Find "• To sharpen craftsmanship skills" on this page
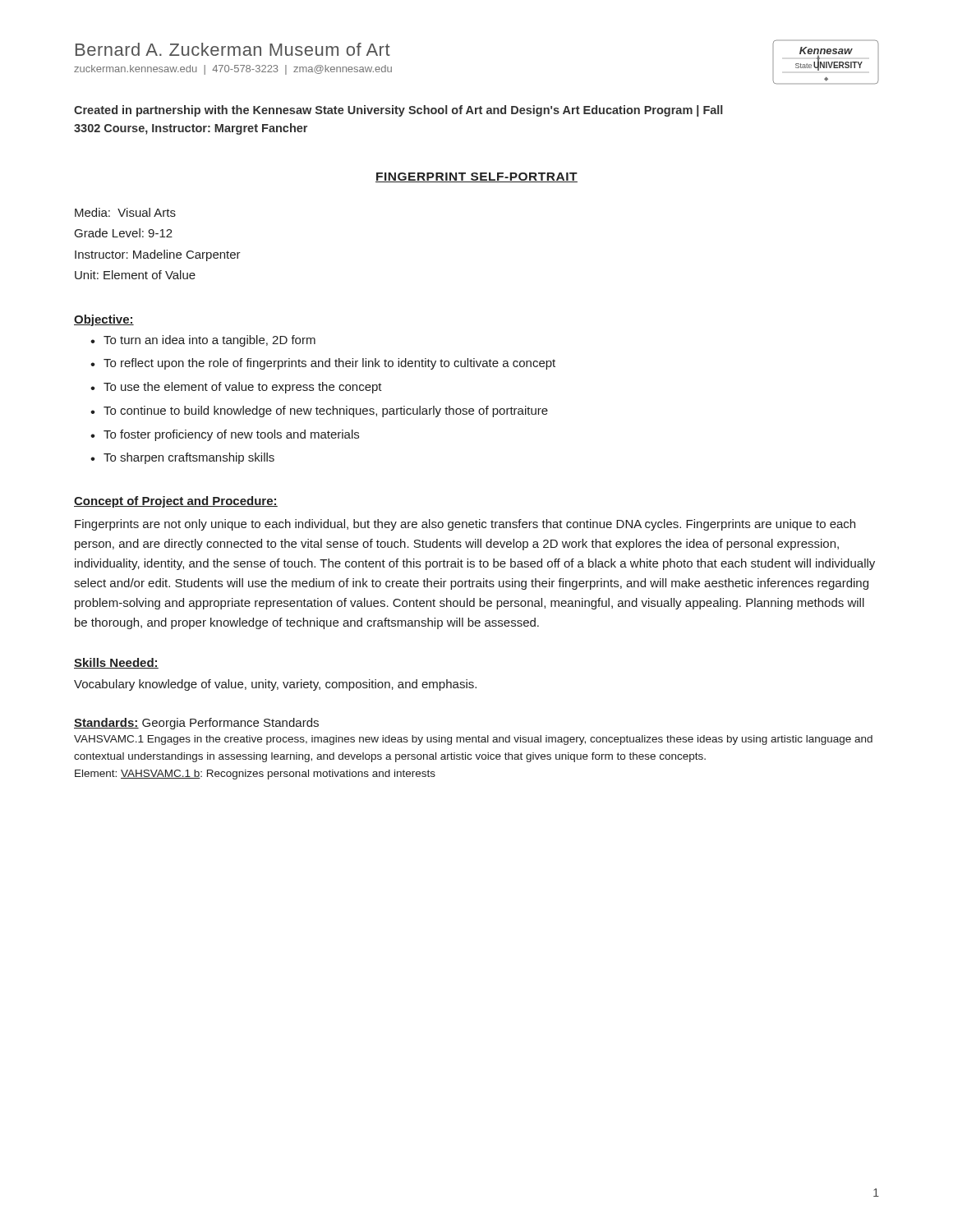 coord(183,459)
